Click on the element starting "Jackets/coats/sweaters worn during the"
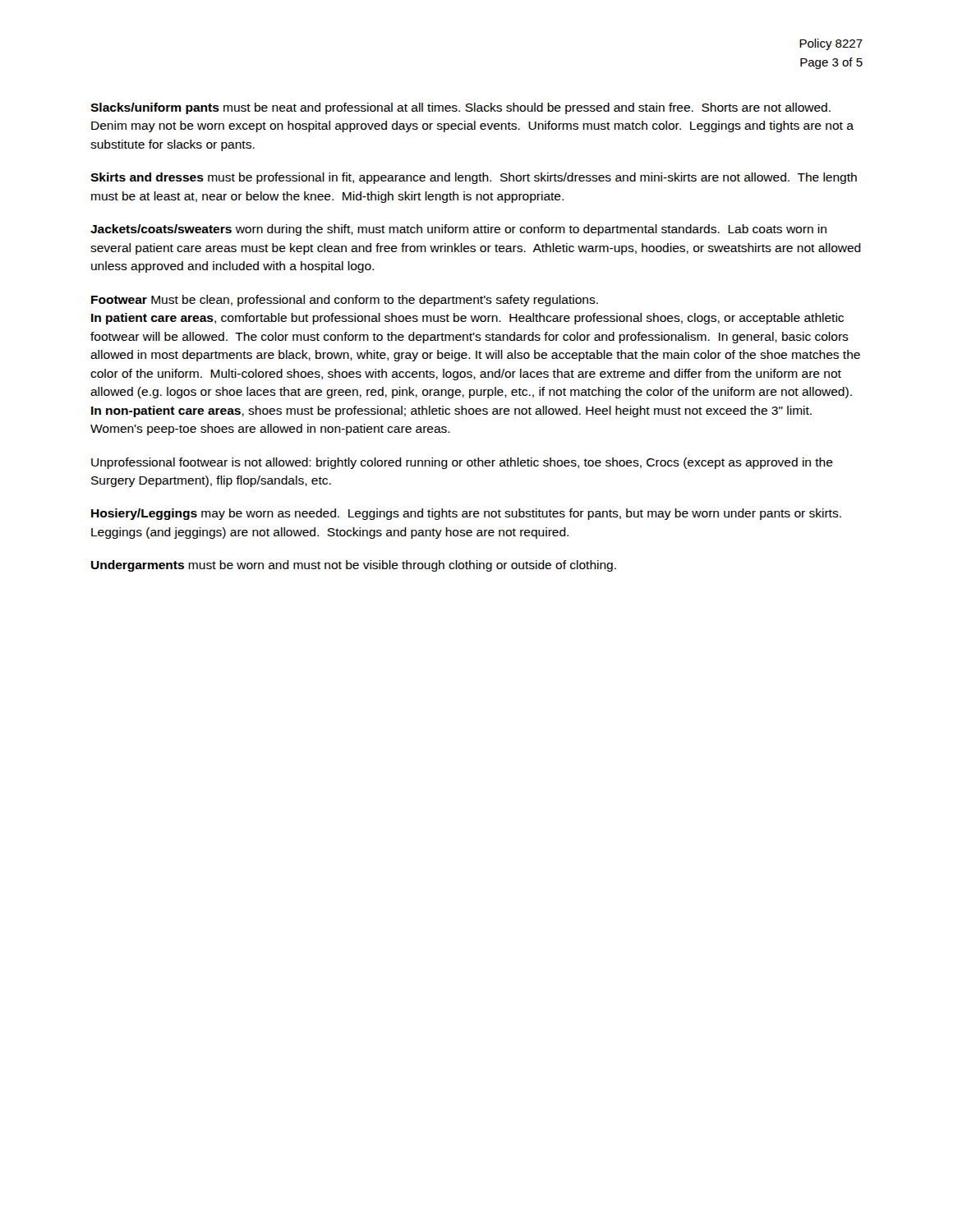 tap(476, 247)
